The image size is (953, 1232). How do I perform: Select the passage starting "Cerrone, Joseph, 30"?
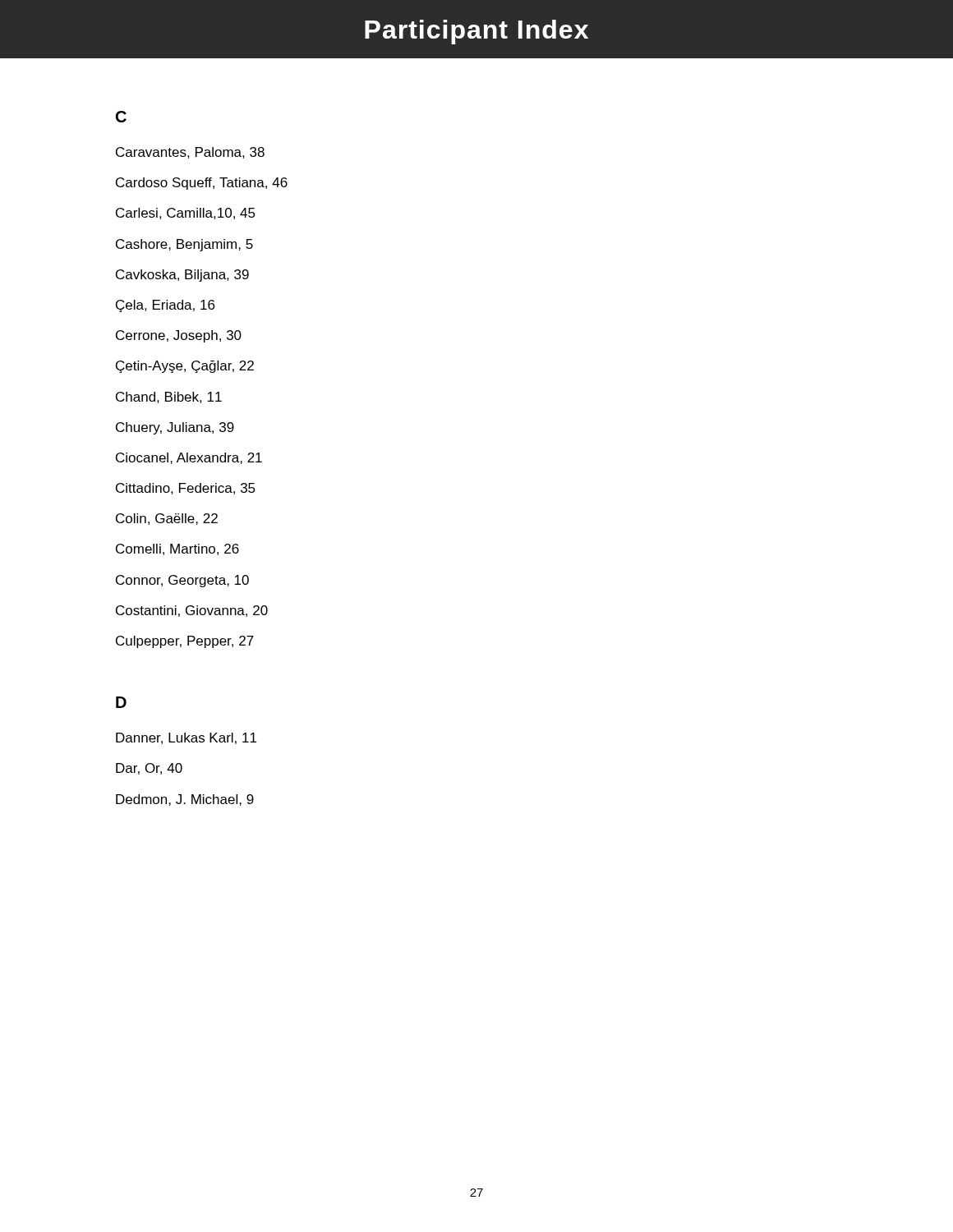pos(178,336)
